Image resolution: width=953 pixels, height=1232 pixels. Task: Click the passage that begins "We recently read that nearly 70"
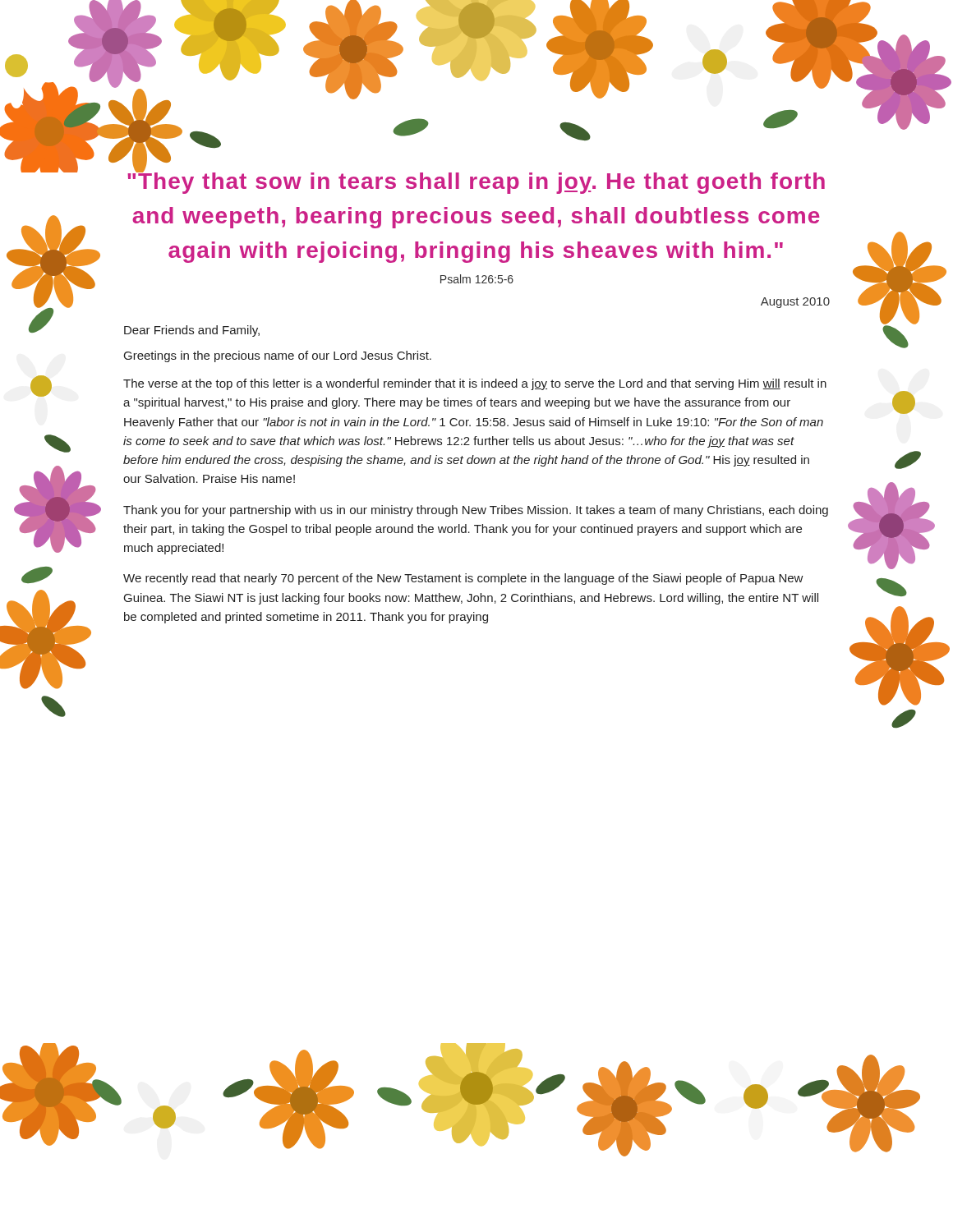[471, 597]
